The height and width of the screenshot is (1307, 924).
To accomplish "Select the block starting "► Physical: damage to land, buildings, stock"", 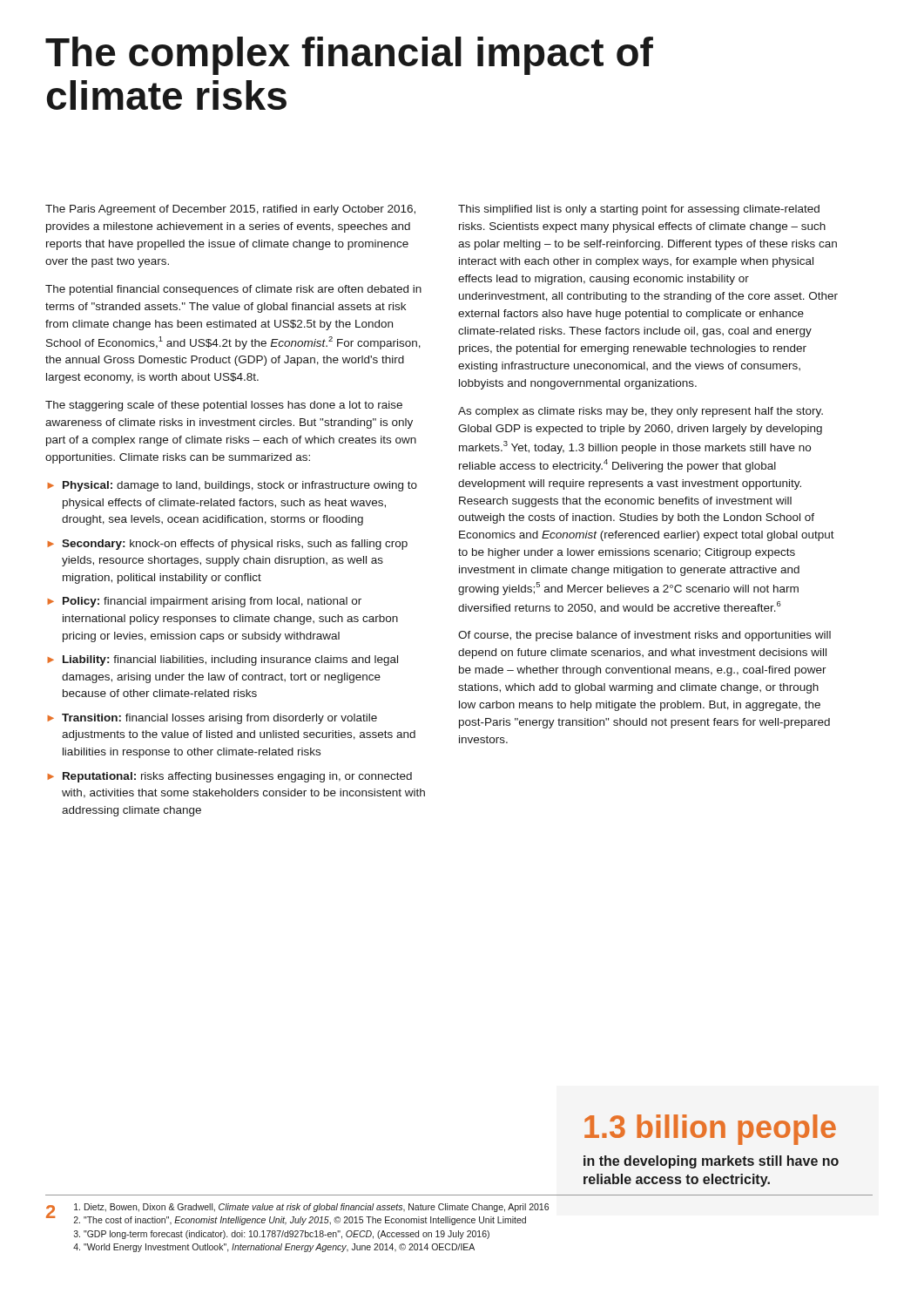I will [236, 502].
